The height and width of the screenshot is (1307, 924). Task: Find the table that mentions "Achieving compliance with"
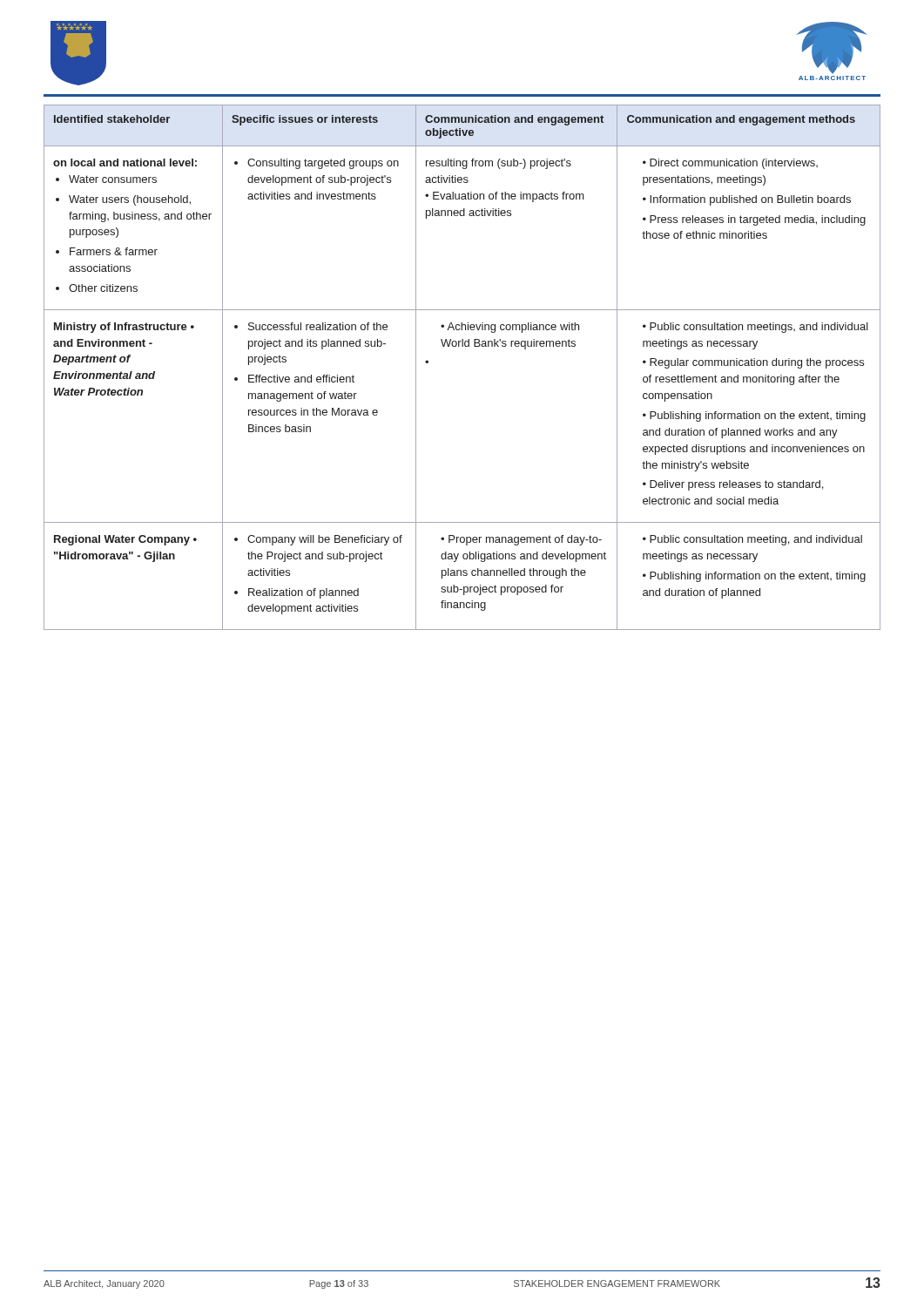(462, 367)
